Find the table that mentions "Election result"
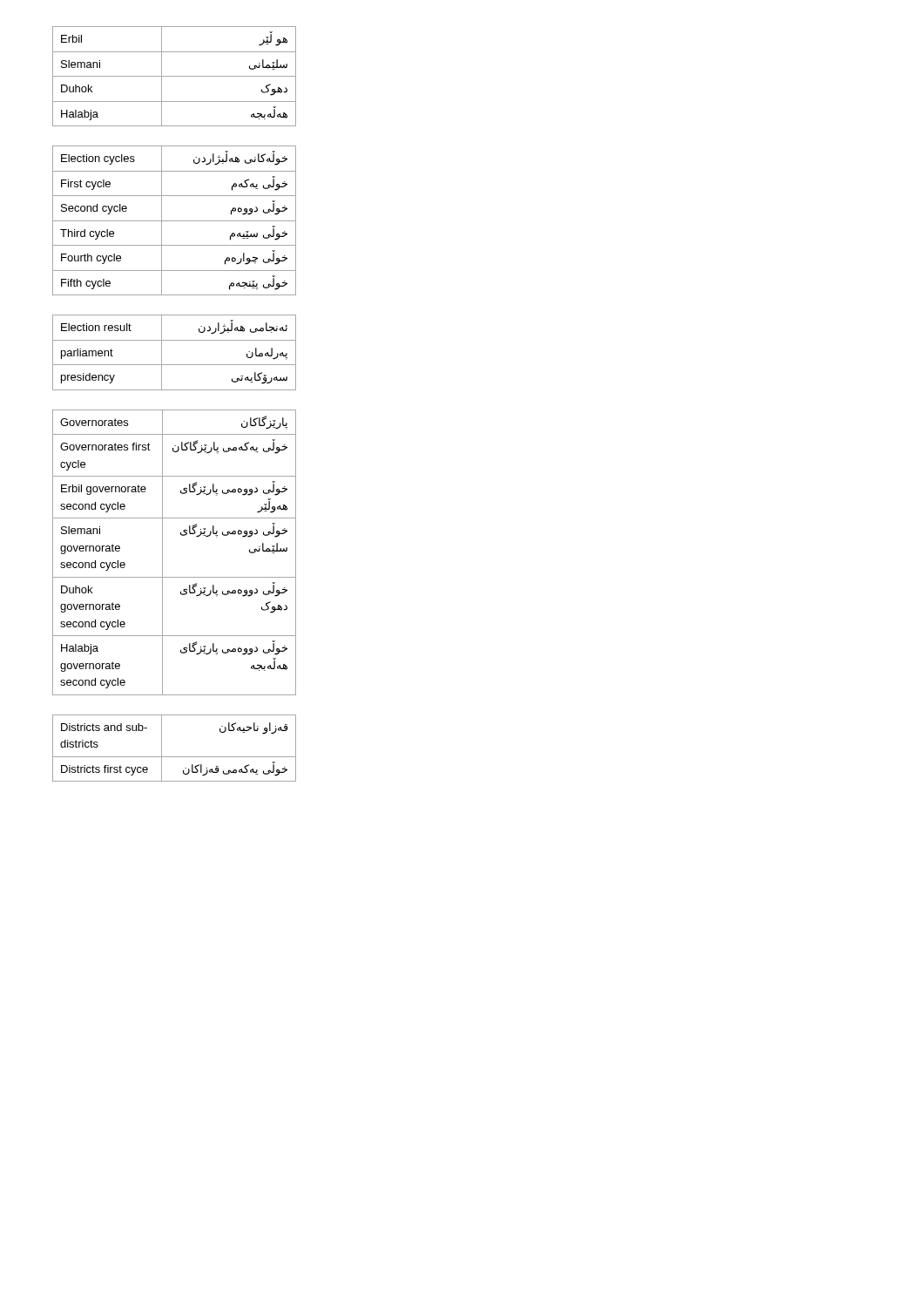The height and width of the screenshot is (1307, 924). (205, 352)
